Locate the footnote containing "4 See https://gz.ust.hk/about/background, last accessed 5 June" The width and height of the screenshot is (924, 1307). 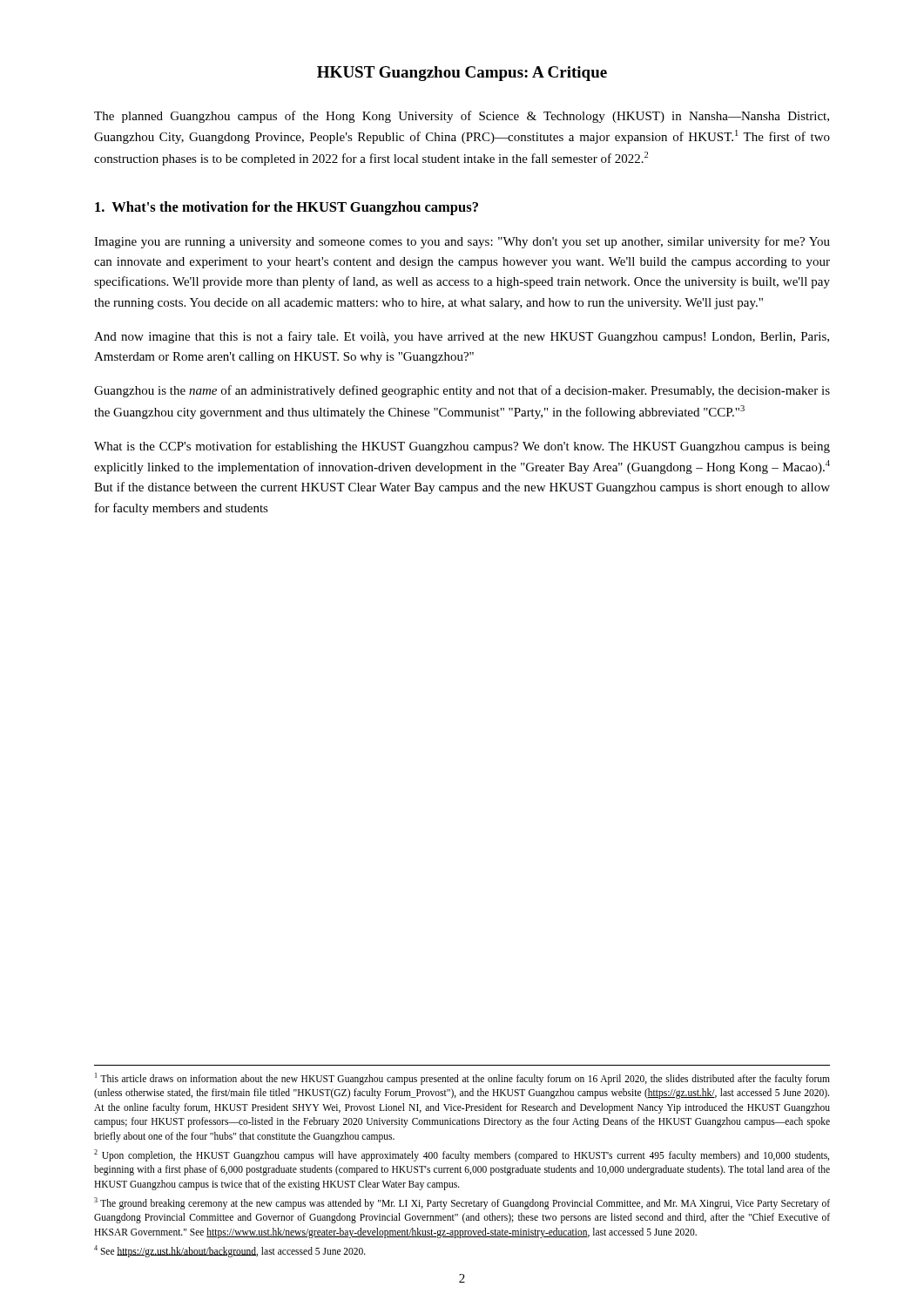point(230,1250)
